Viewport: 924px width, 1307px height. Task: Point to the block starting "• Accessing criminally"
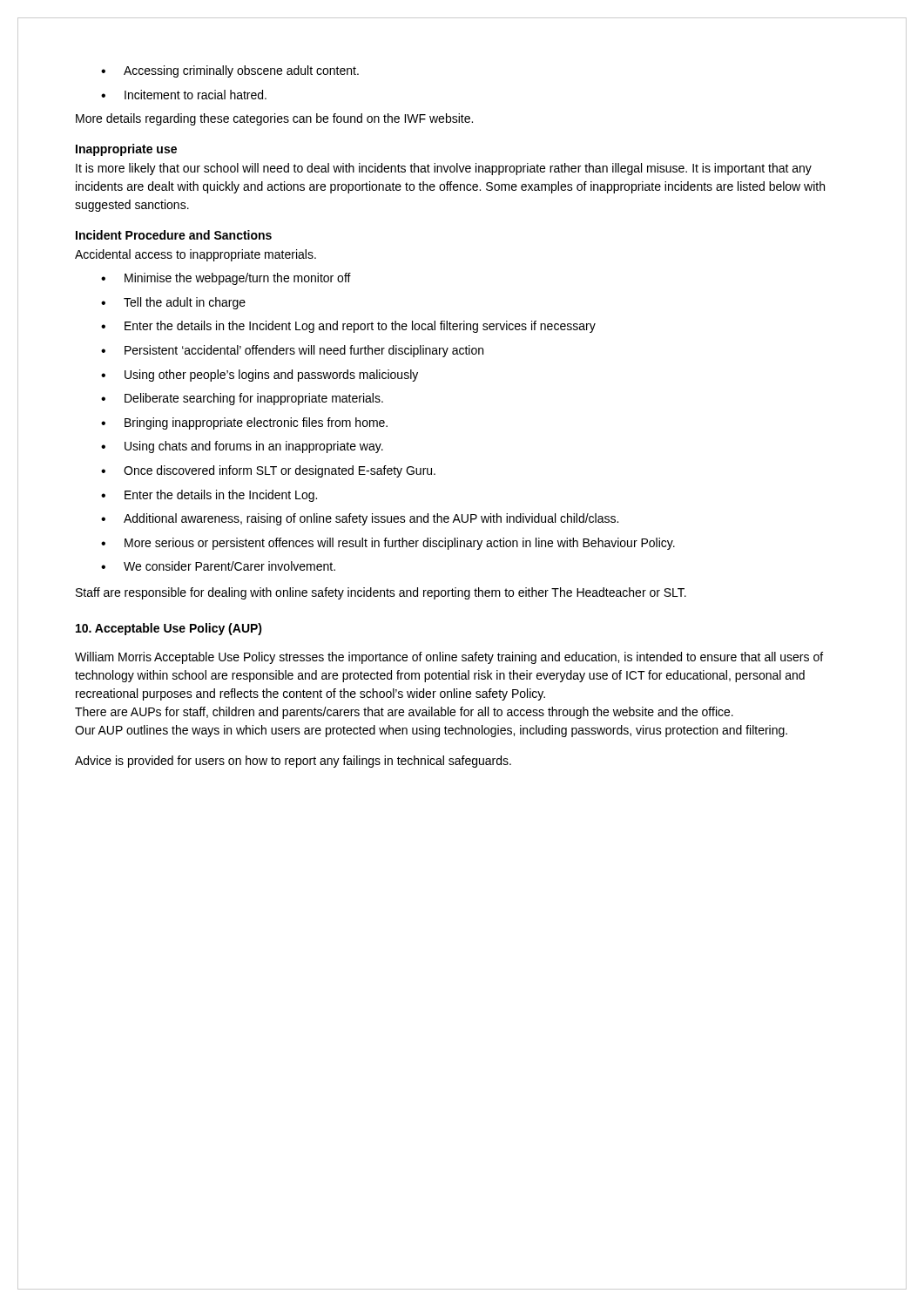[x=230, y=71]
